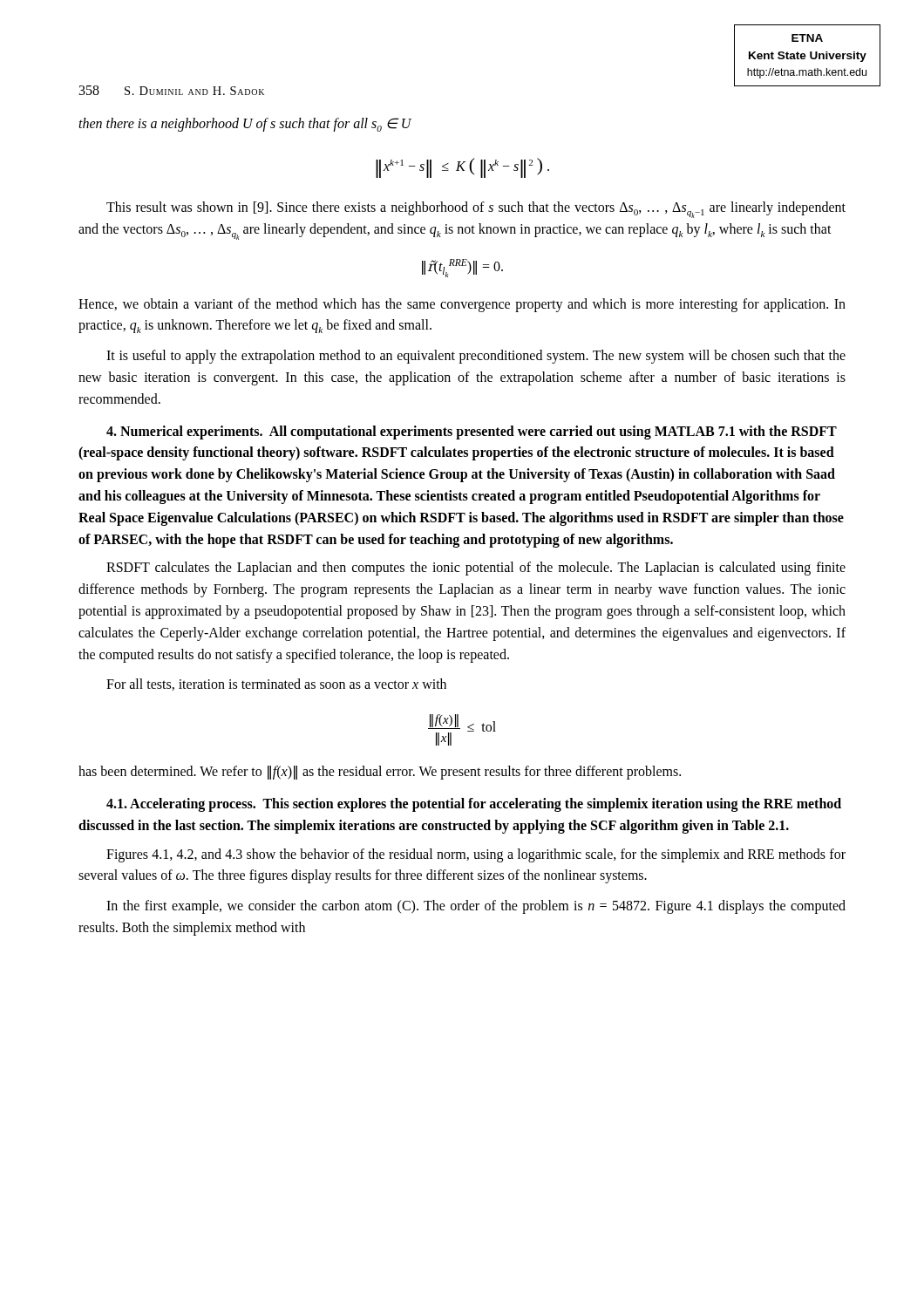This screenshot has height=1308, width=924.
Task: Find the text block that says "RSDFT calculates the Laplacian"
Action: (462, 611)
